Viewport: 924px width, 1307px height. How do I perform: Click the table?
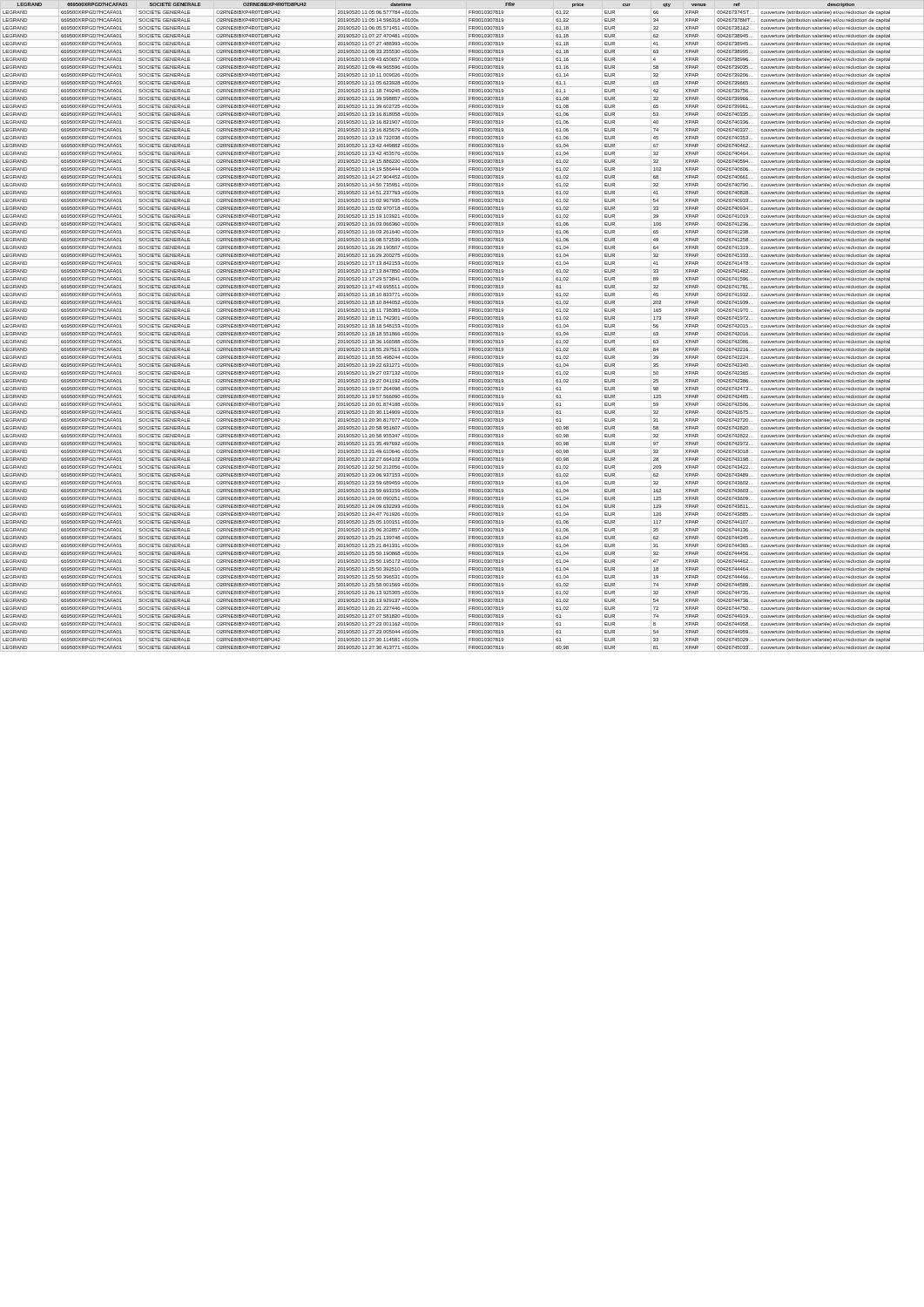pyautogui.click(x=462, y=654)
